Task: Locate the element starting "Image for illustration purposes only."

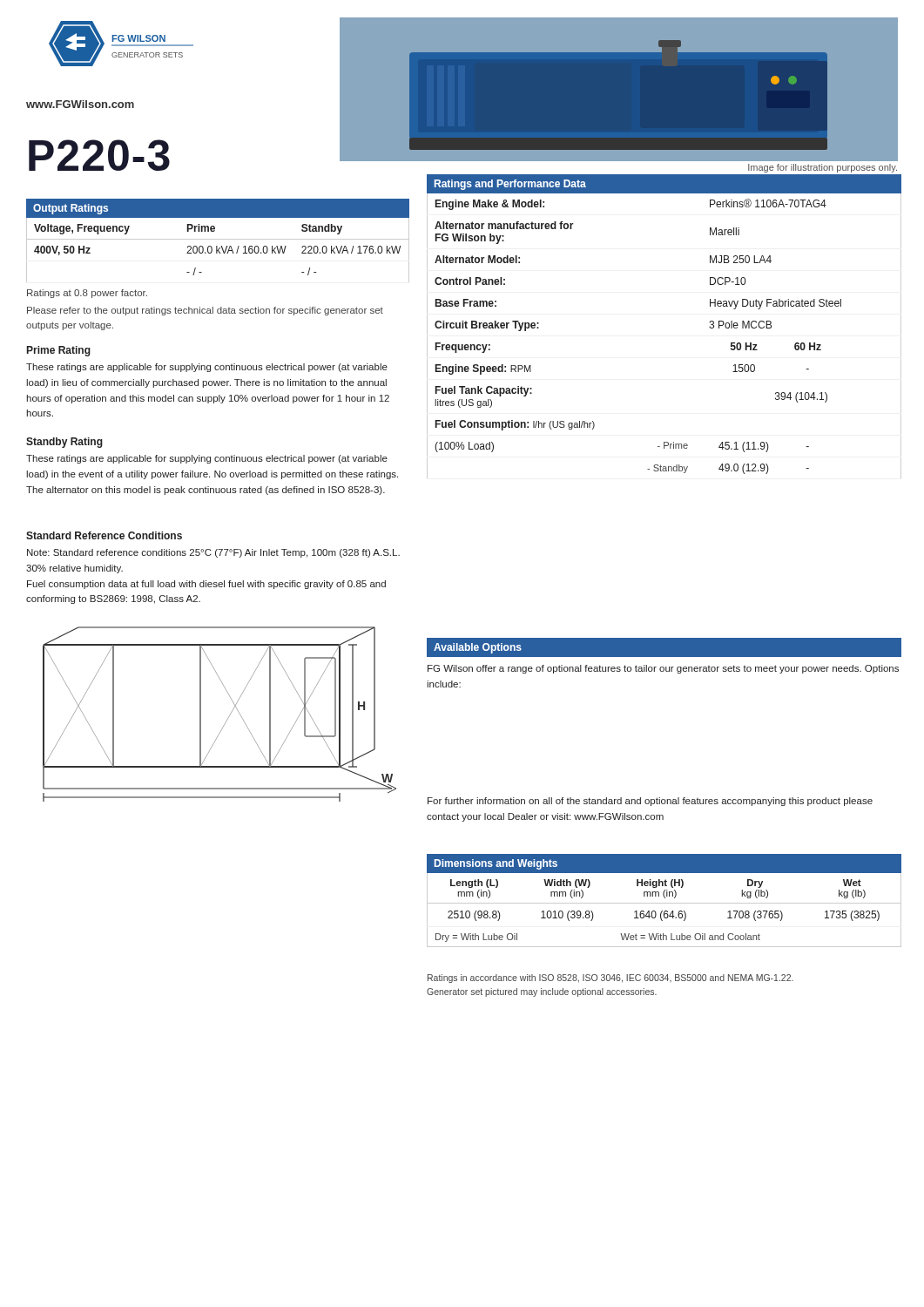Action: (823, 167)
